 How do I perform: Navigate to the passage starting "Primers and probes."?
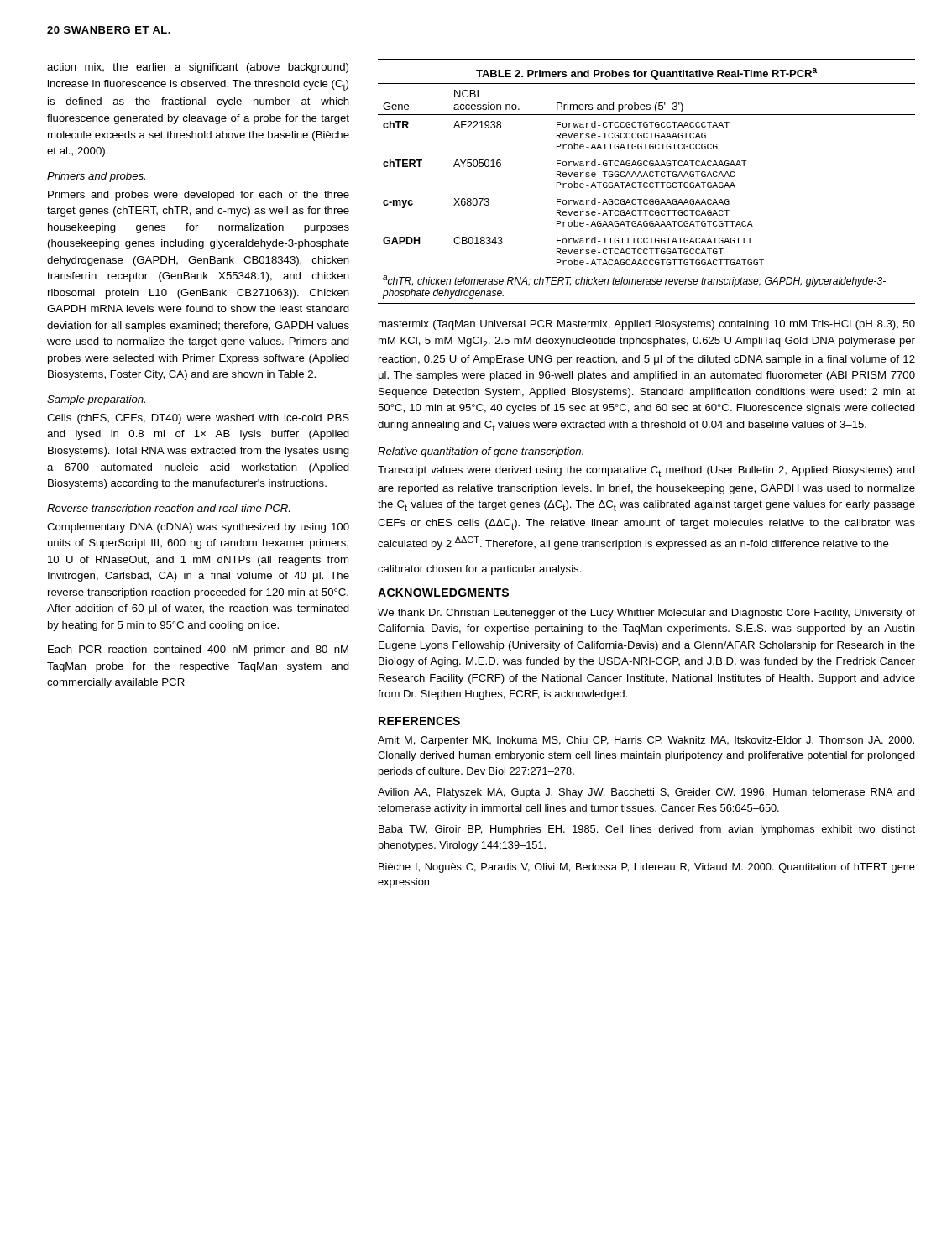(x=97, y=176)
